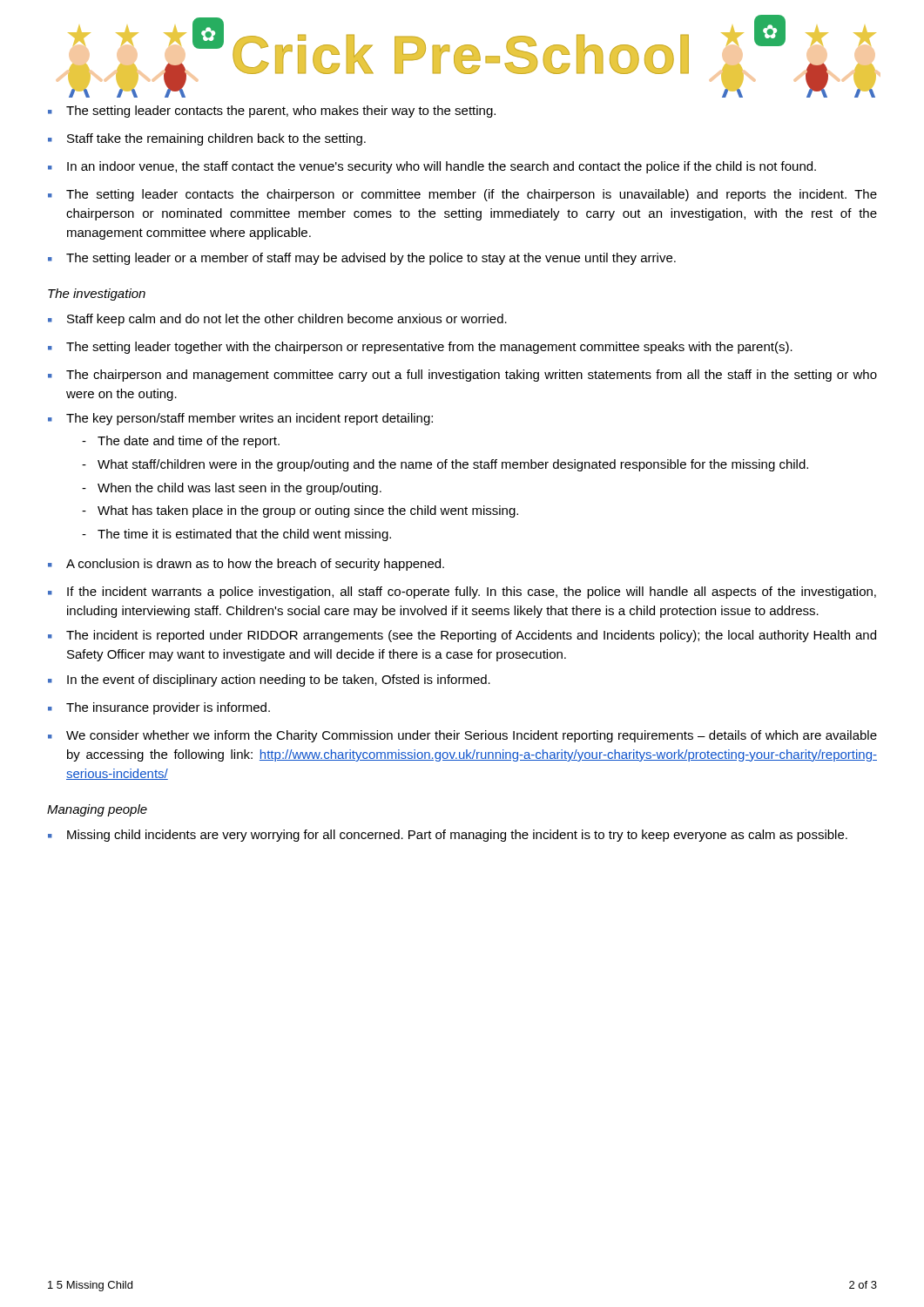Locate the block of text that opens with "▪ Missing child incidents are very"
924x1307 pixels.
pyautogui.click(x=462, y=836)
